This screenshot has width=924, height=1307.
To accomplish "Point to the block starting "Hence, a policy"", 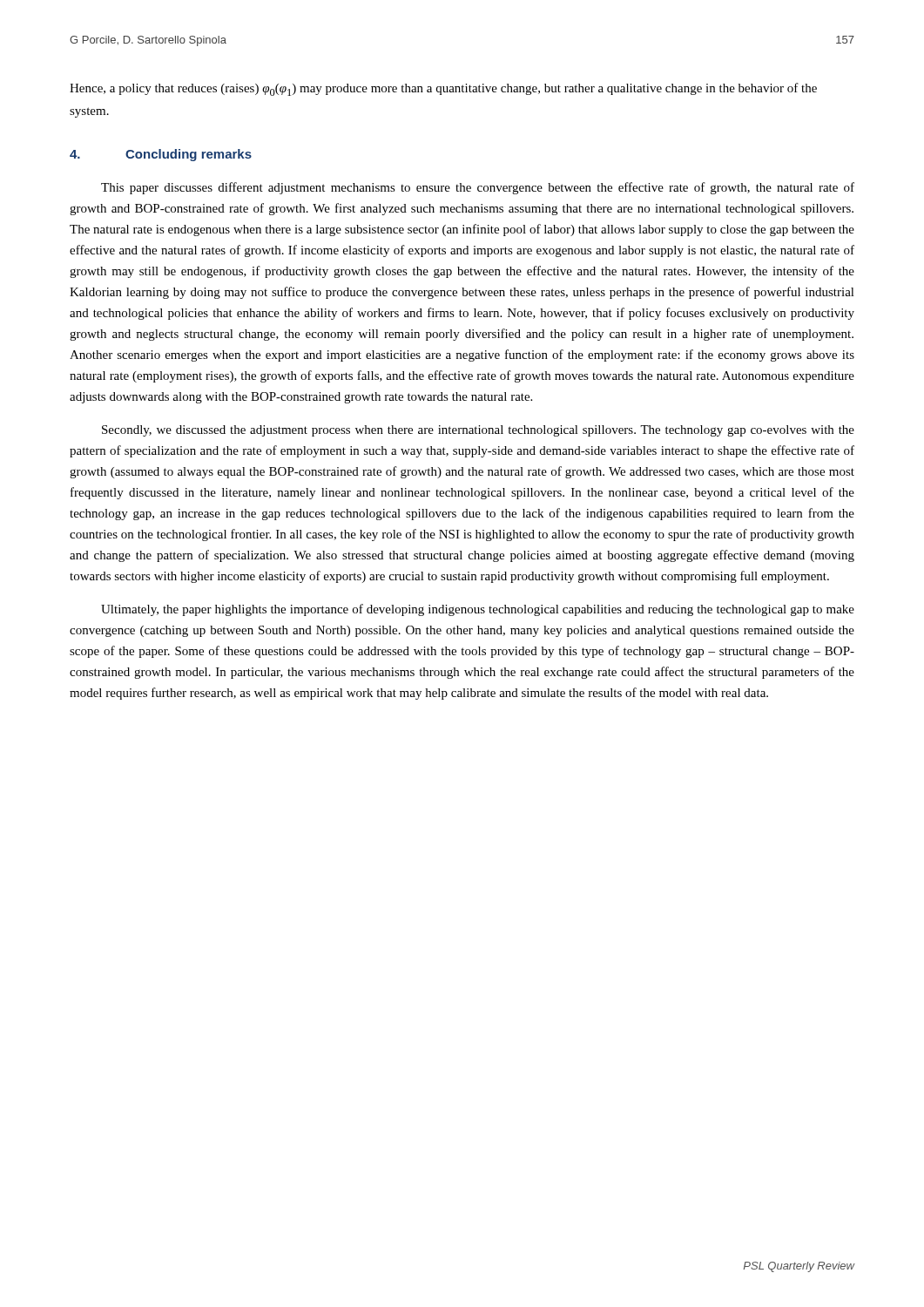I will pyautogui.click(x=443, y=99).
